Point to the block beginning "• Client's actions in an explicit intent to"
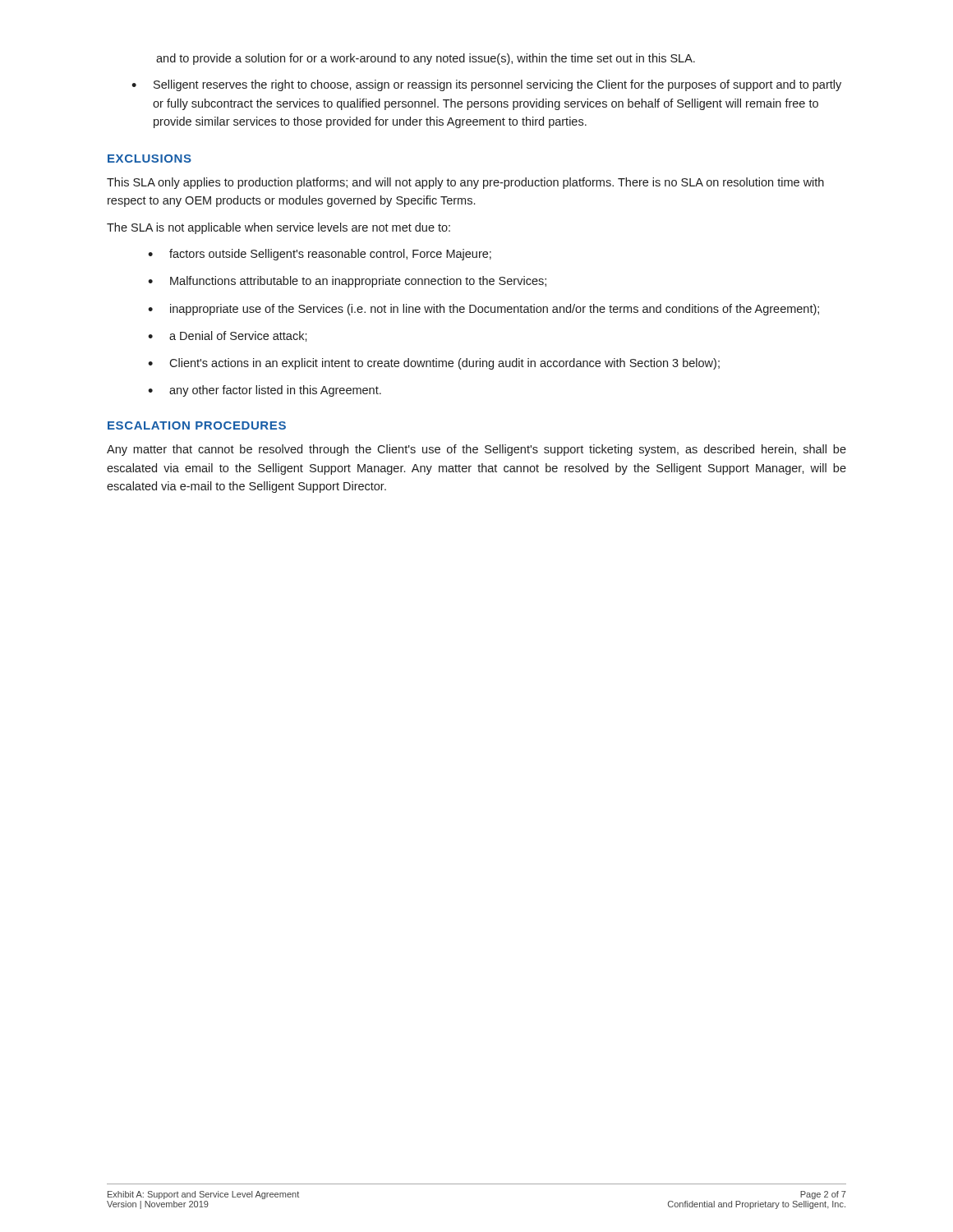The width and height of the screenshot is (953, 1232). coord(434,364)
